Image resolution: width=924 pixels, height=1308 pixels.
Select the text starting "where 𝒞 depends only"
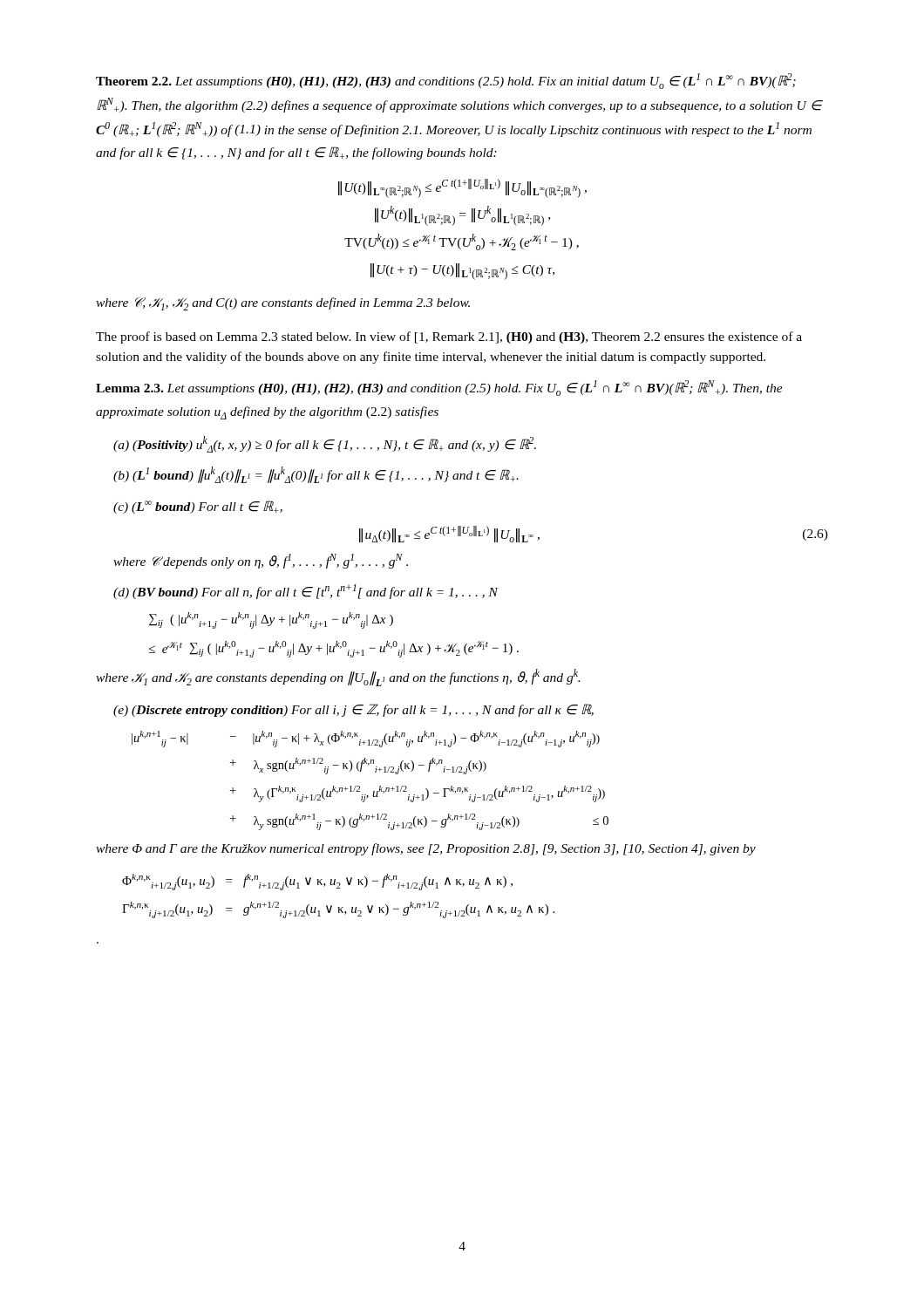(261, 560)
